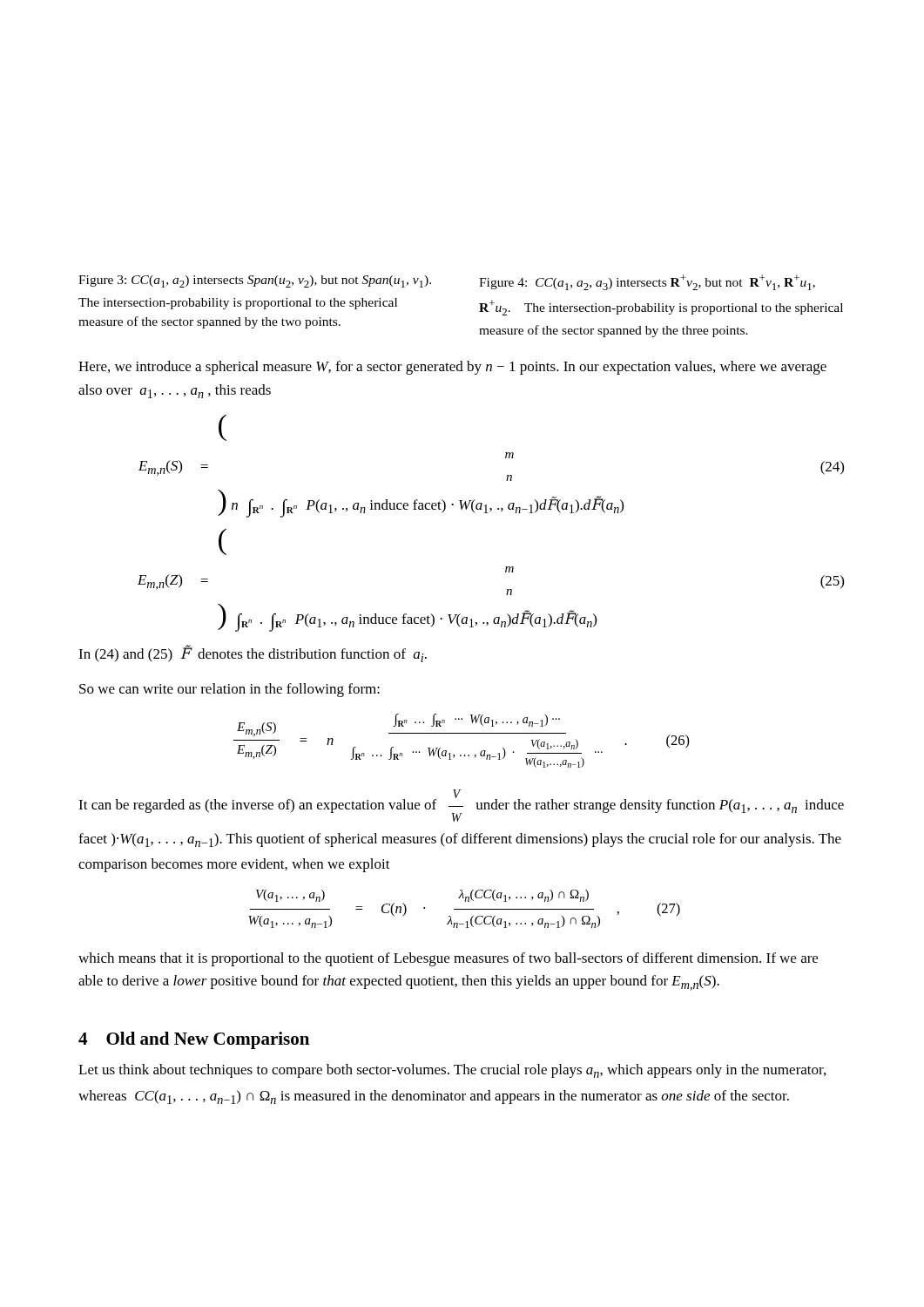Click the formula that begins "Em,n(S) Em,n(Z) = n ∫Rn …"

462,740
